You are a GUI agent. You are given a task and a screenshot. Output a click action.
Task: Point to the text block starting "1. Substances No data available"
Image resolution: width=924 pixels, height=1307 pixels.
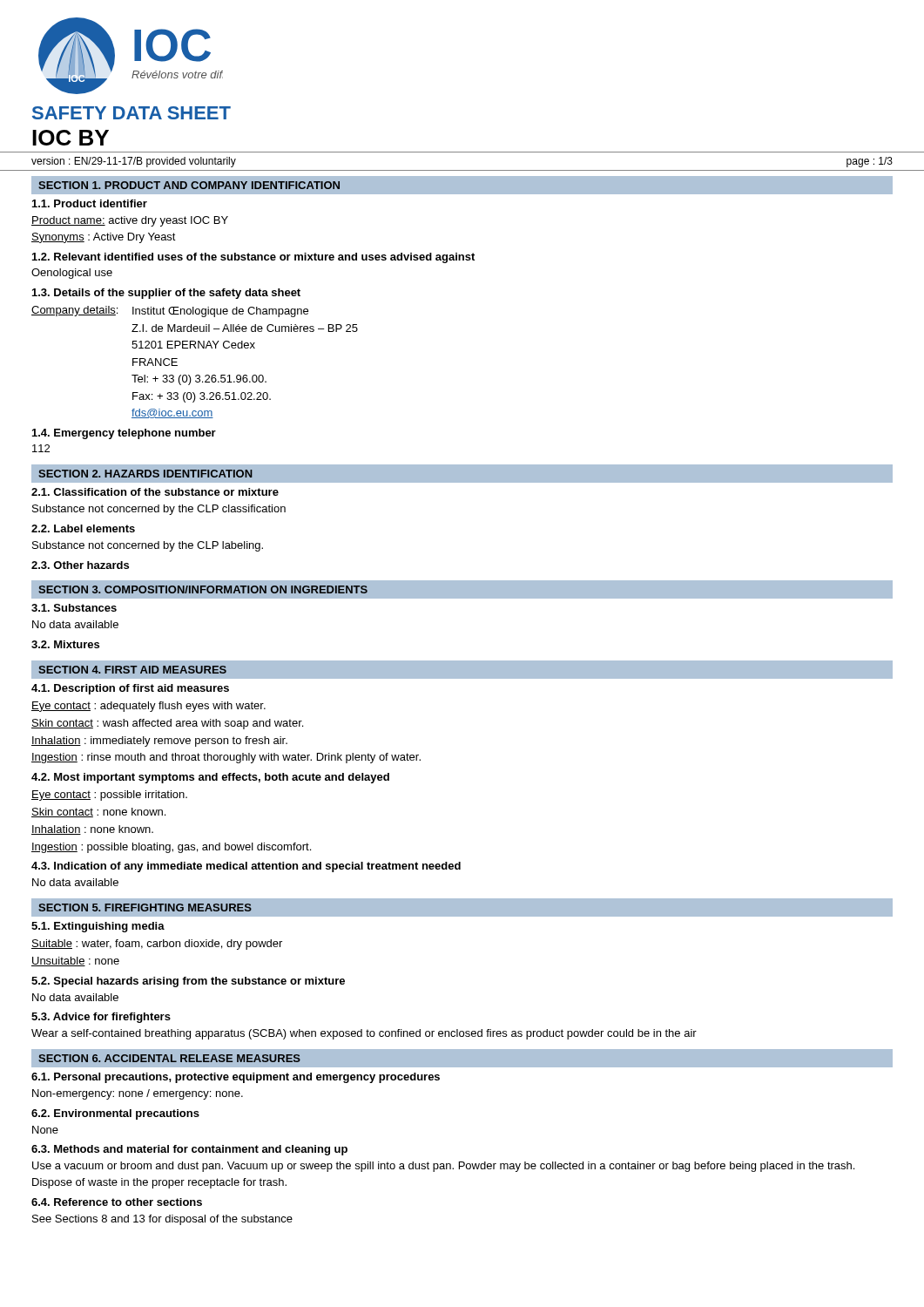pyautogui.click(x=75, y=616)
